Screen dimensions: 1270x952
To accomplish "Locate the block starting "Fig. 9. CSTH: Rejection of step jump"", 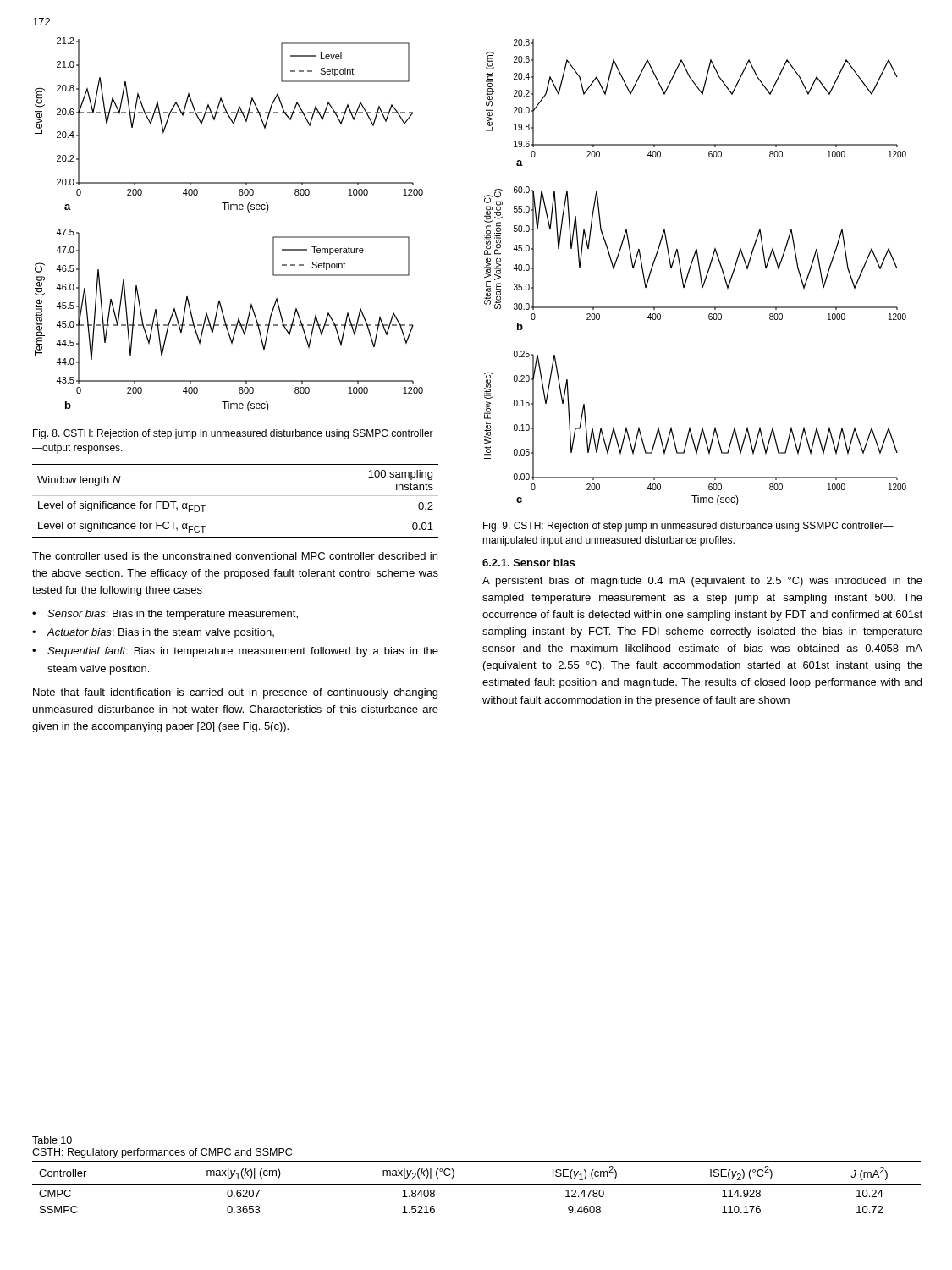I will point(688,533).
